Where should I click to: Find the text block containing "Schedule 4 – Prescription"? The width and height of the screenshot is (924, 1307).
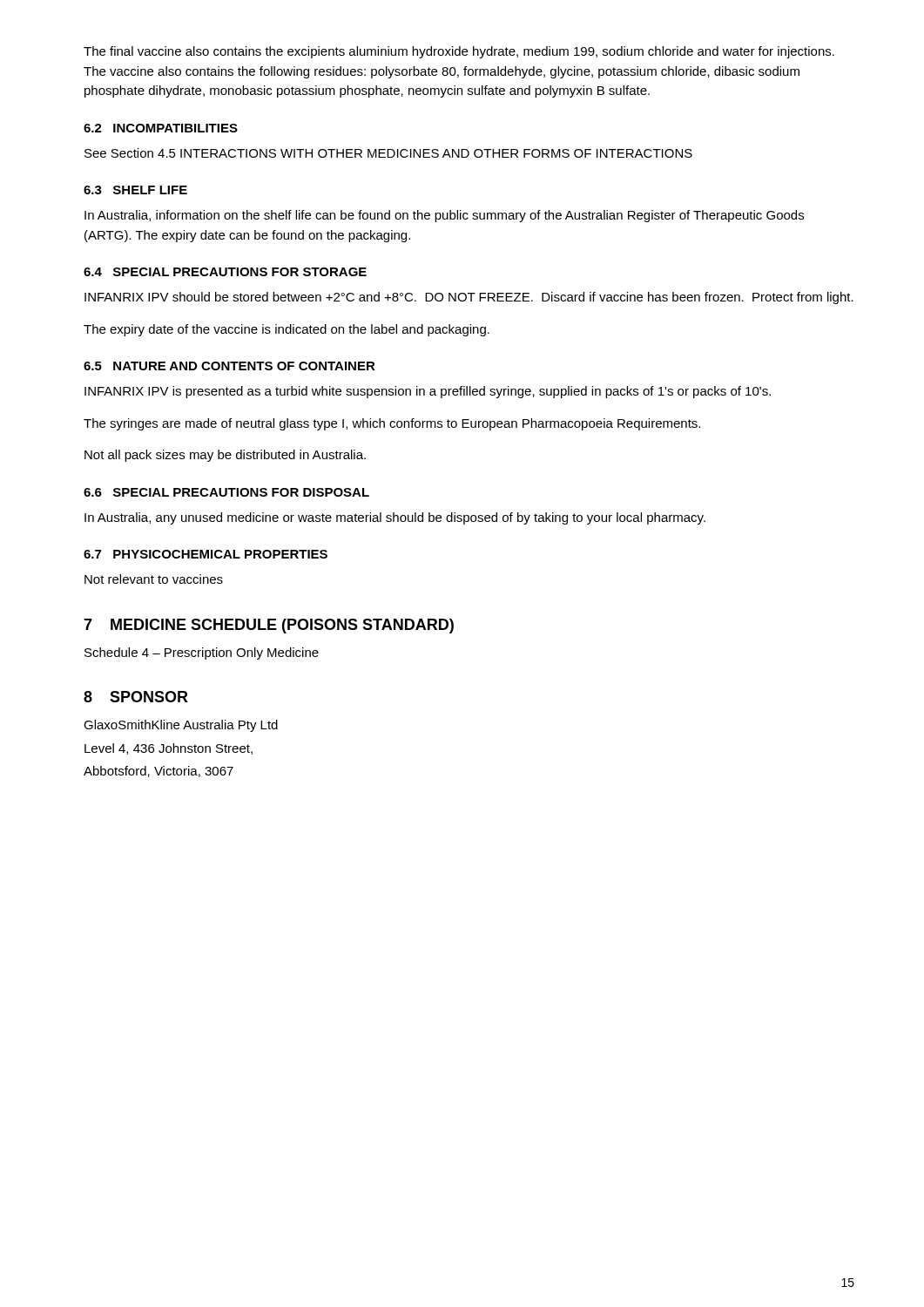tap(201, 652)
